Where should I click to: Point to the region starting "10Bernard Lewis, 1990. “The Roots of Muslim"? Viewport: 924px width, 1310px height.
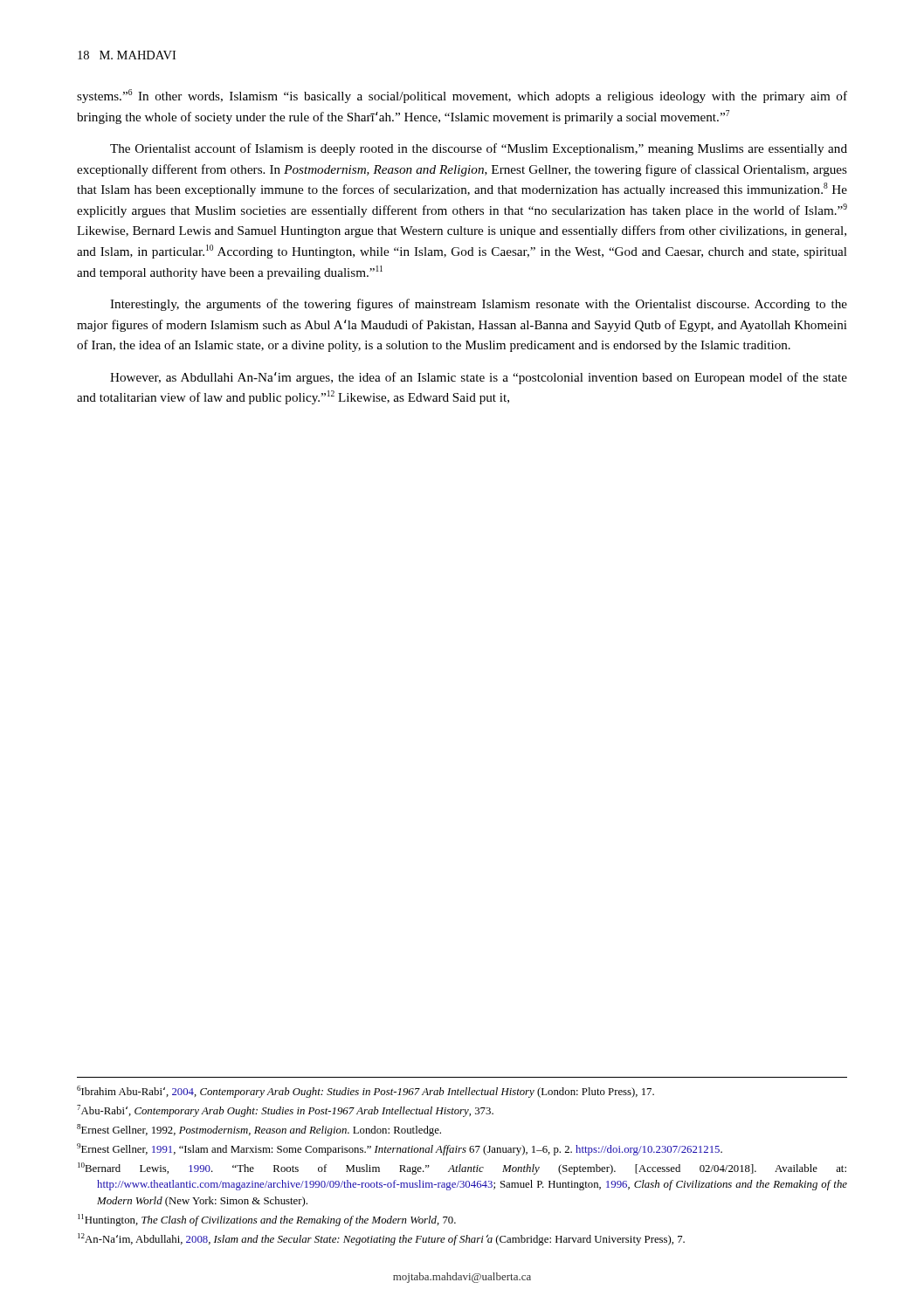(x=462, y=1185)
